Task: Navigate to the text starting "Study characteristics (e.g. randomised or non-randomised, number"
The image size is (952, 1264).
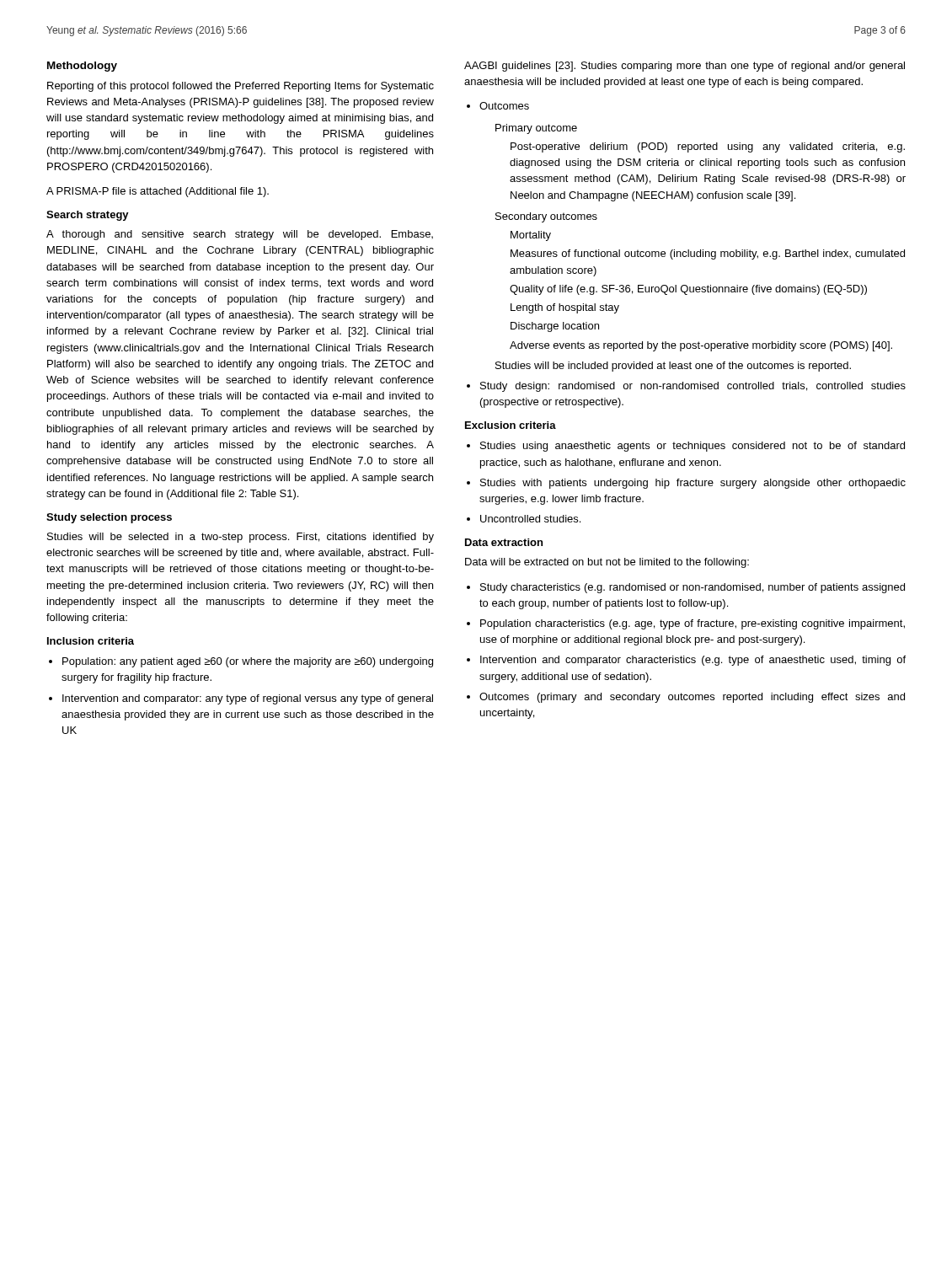Action: 692,595
